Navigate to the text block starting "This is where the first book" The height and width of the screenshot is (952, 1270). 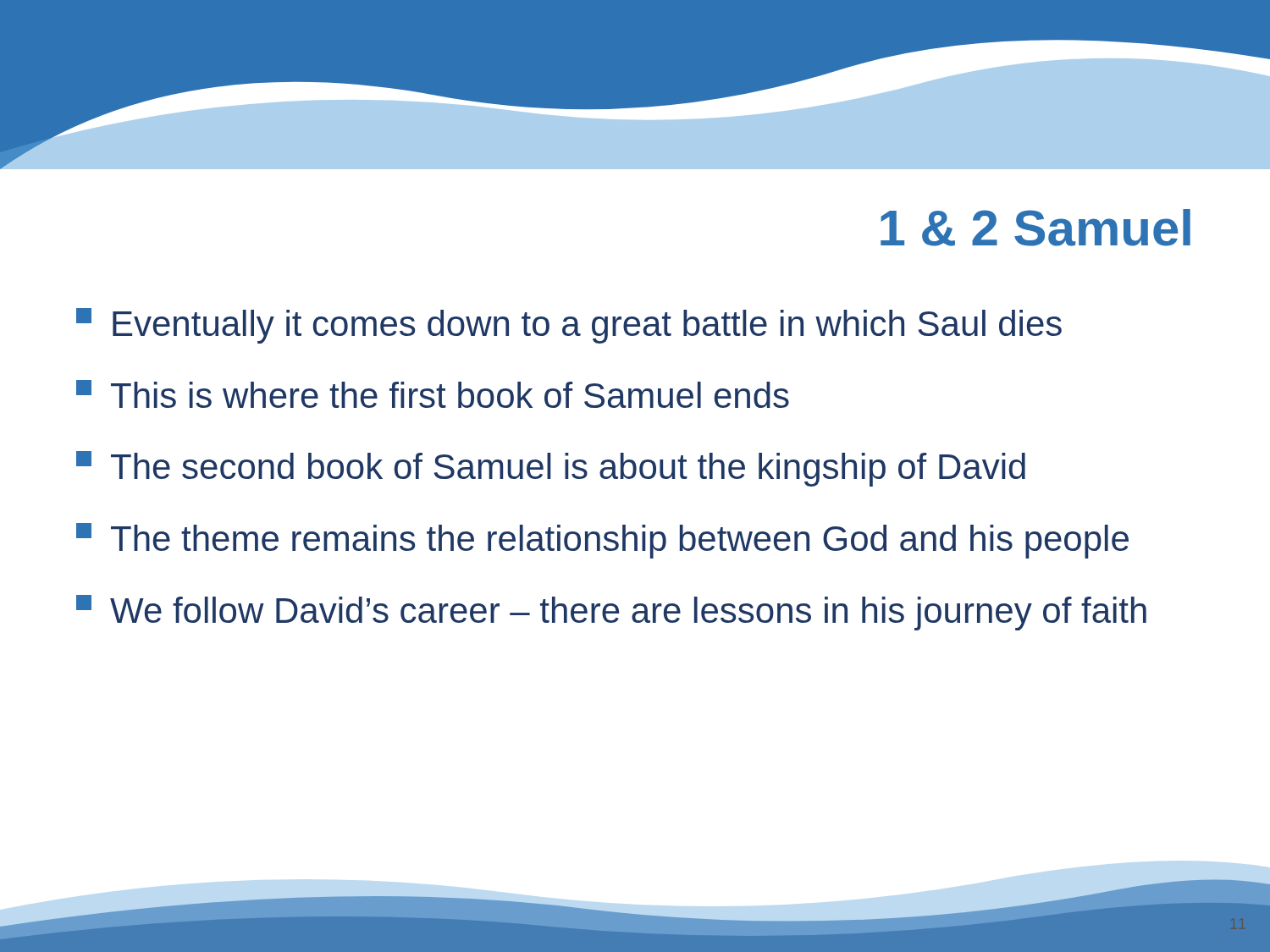click(x=433, y=396)
